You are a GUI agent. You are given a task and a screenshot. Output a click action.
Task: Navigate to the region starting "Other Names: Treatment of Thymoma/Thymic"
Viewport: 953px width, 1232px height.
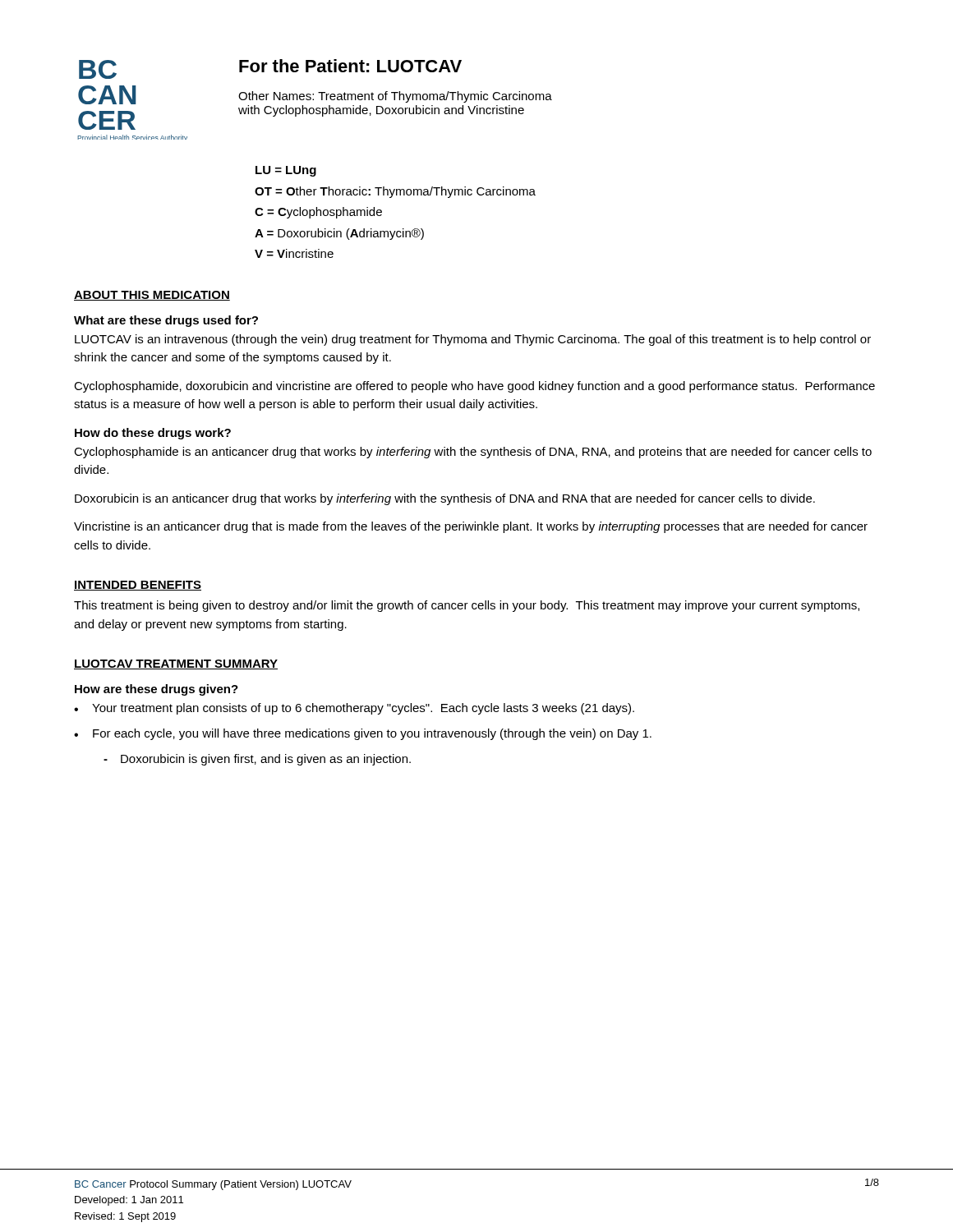point(395,103)
